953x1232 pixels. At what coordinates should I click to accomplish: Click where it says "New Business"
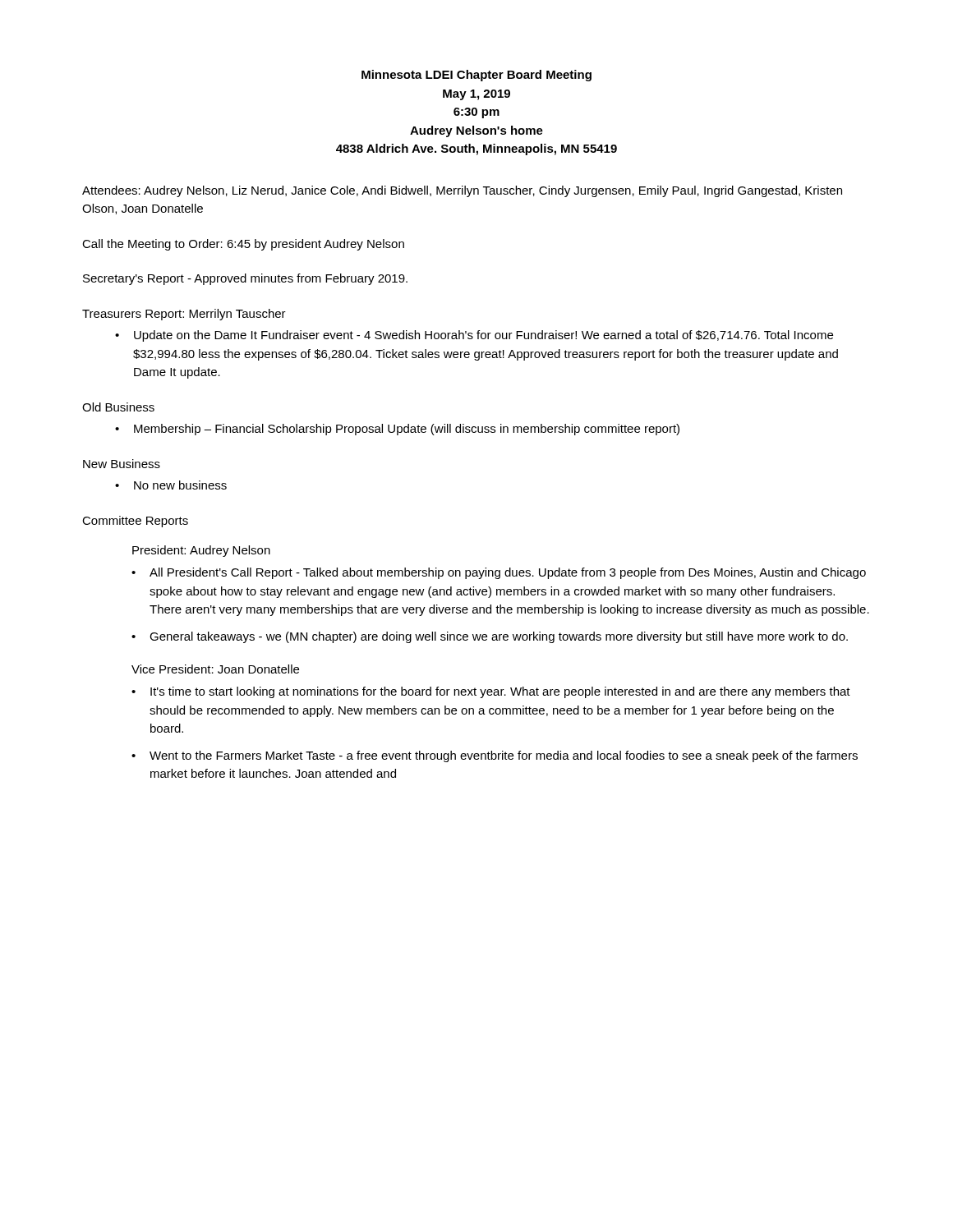pos(121,463)
